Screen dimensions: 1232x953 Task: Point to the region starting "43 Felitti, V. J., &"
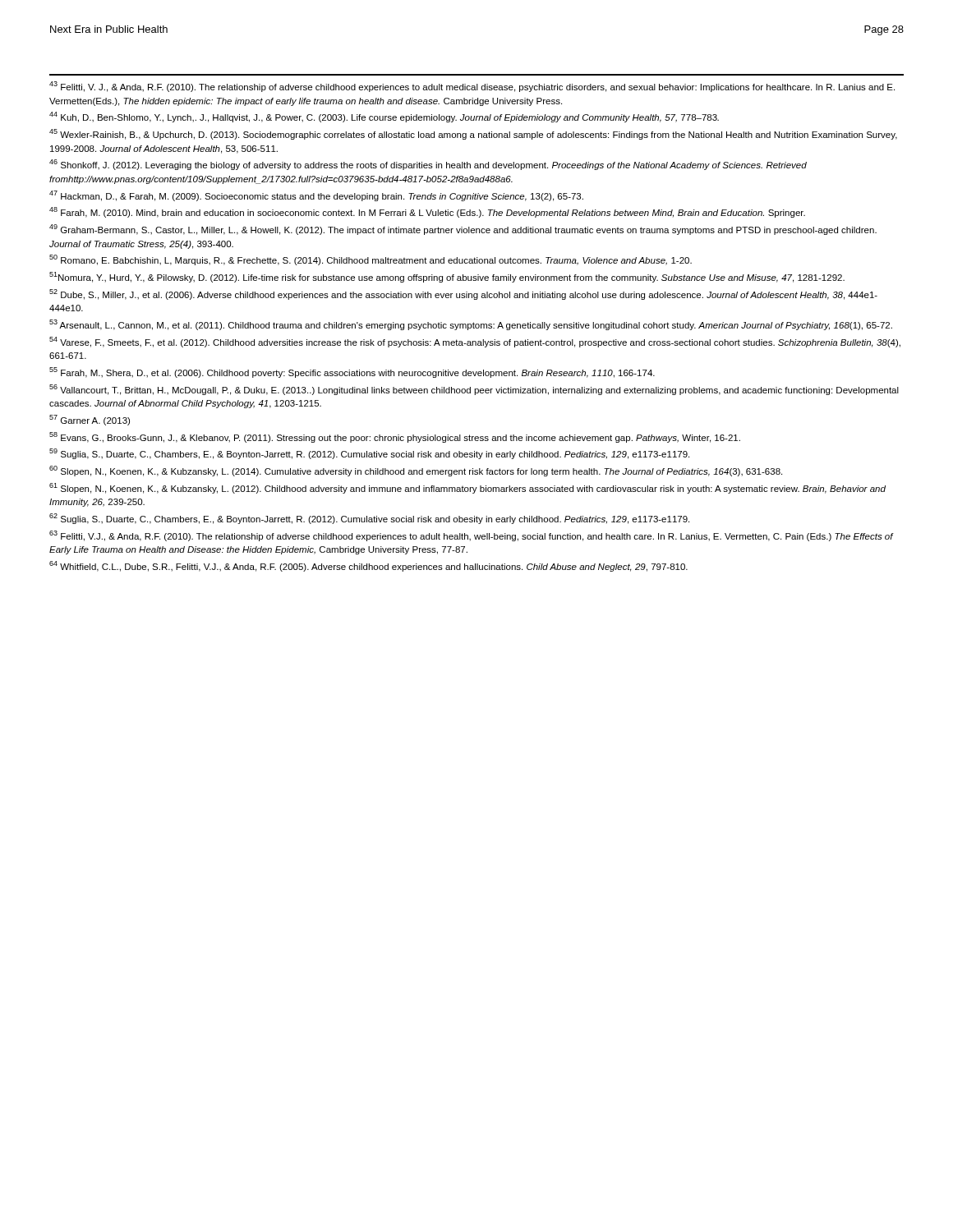tap(472, 93)
